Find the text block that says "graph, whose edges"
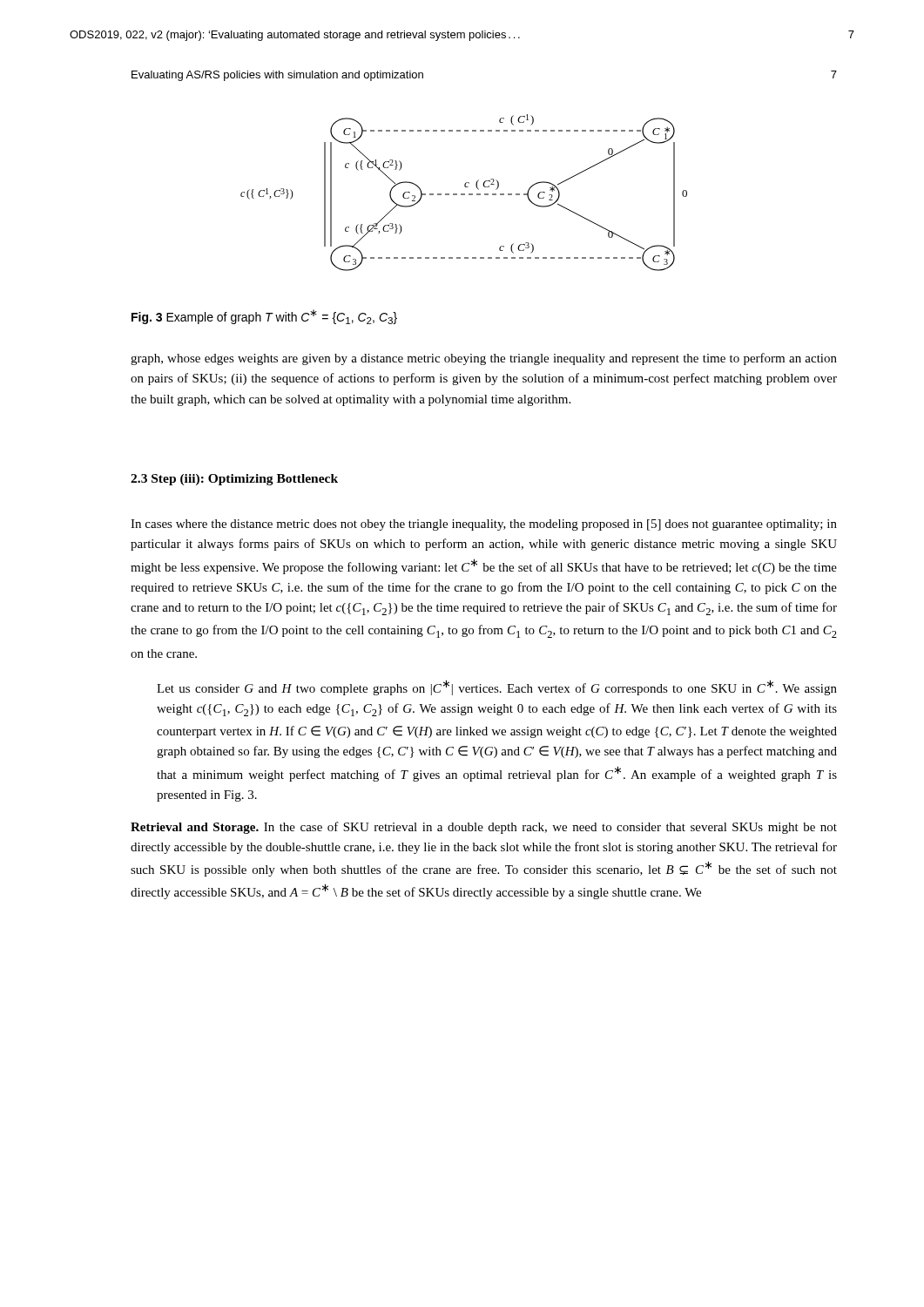 point(484,378)
